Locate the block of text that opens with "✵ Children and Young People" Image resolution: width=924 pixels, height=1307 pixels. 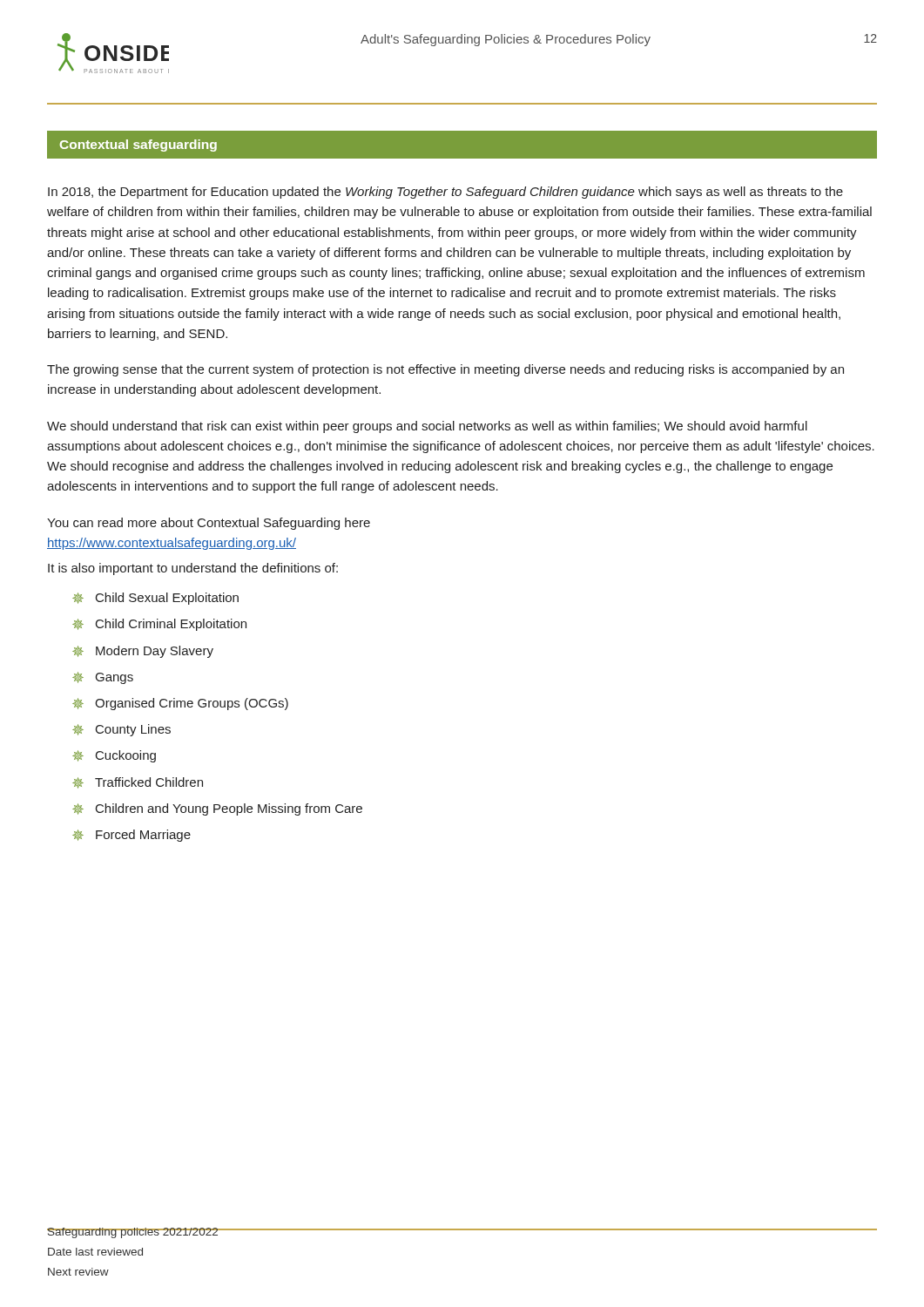point(217,810)
